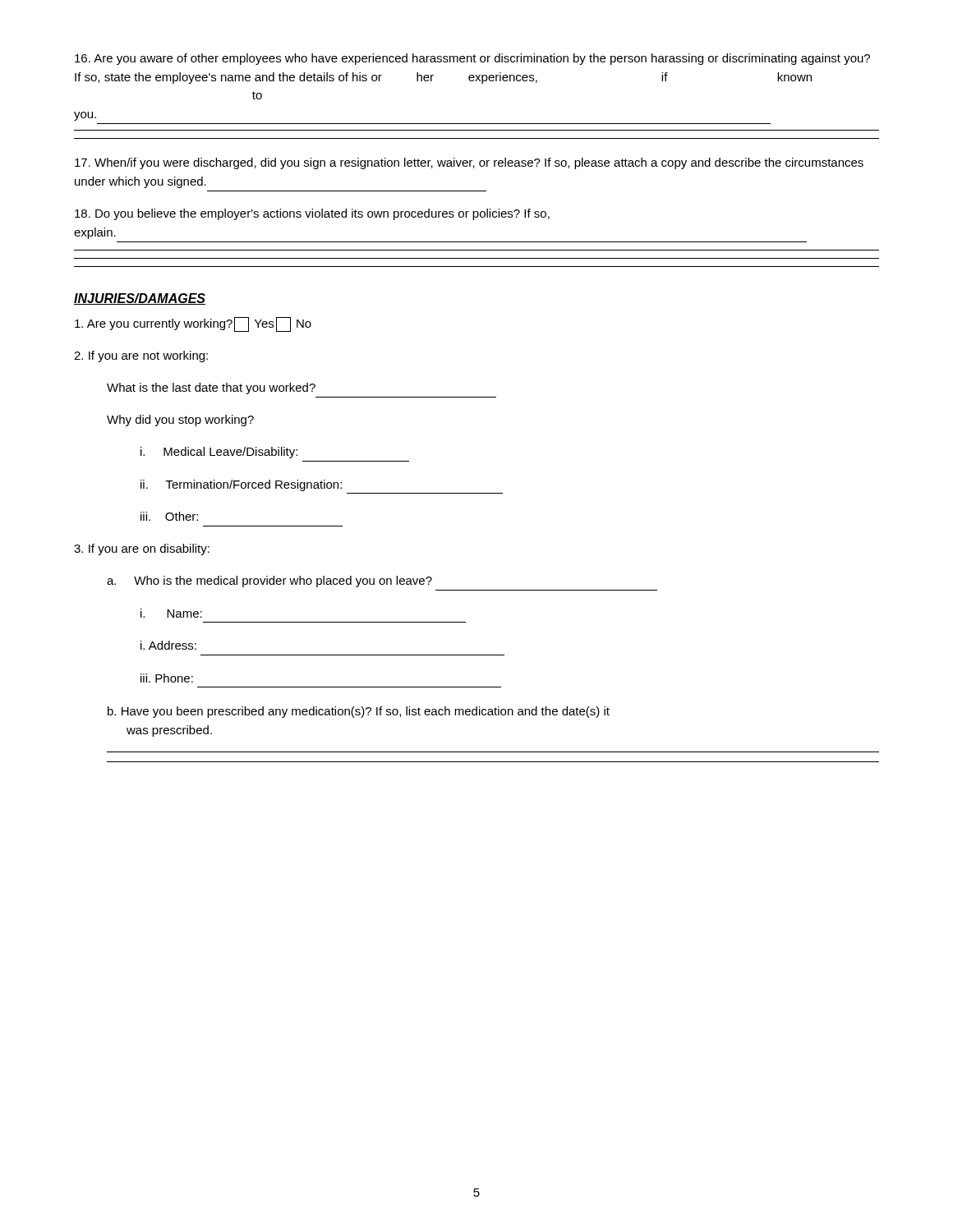Where does it say "i. Name:"?
This screenshot has height=1232, width=953.
[x=303, y=613]
